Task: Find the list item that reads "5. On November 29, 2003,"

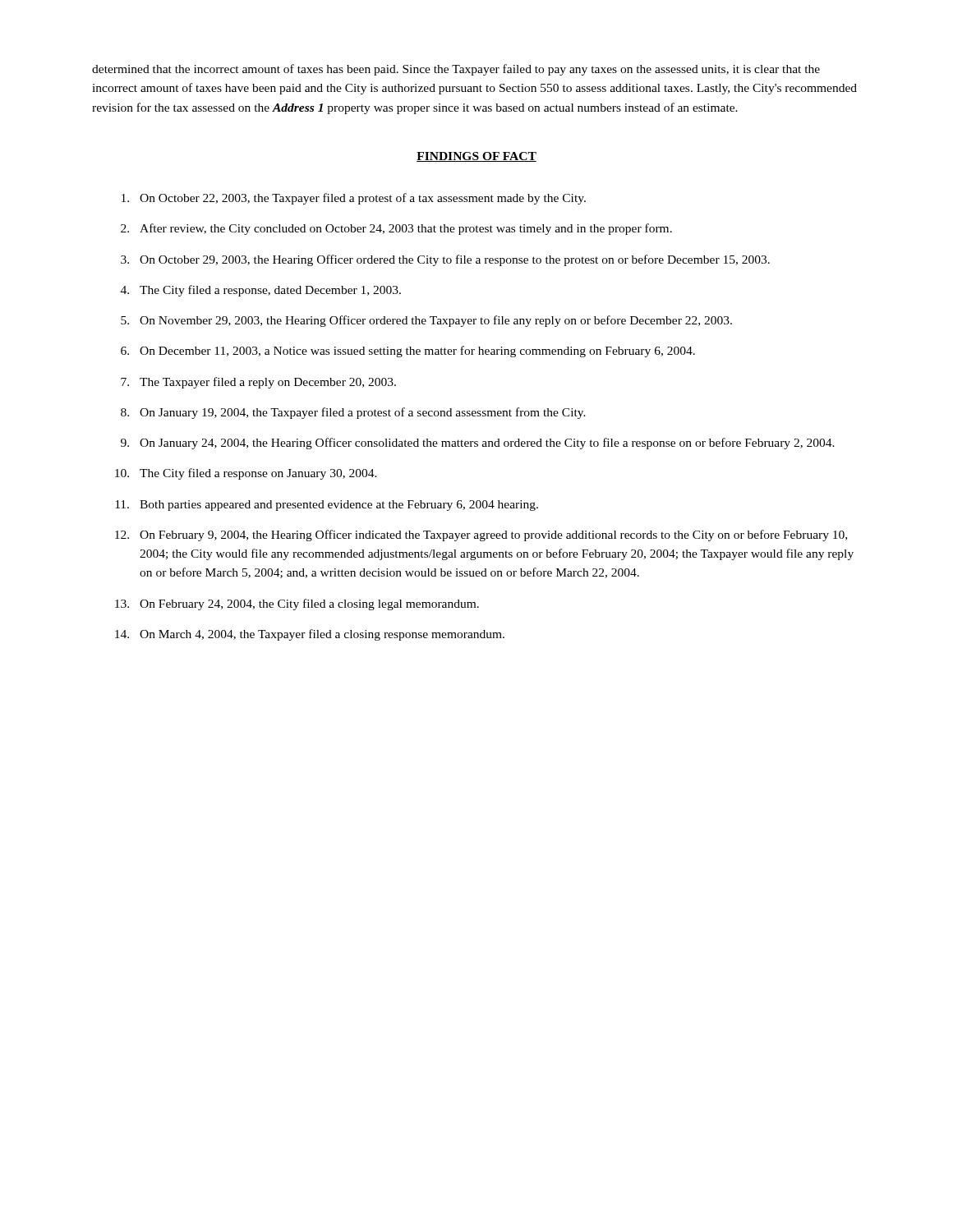Action: click(476, 320)
